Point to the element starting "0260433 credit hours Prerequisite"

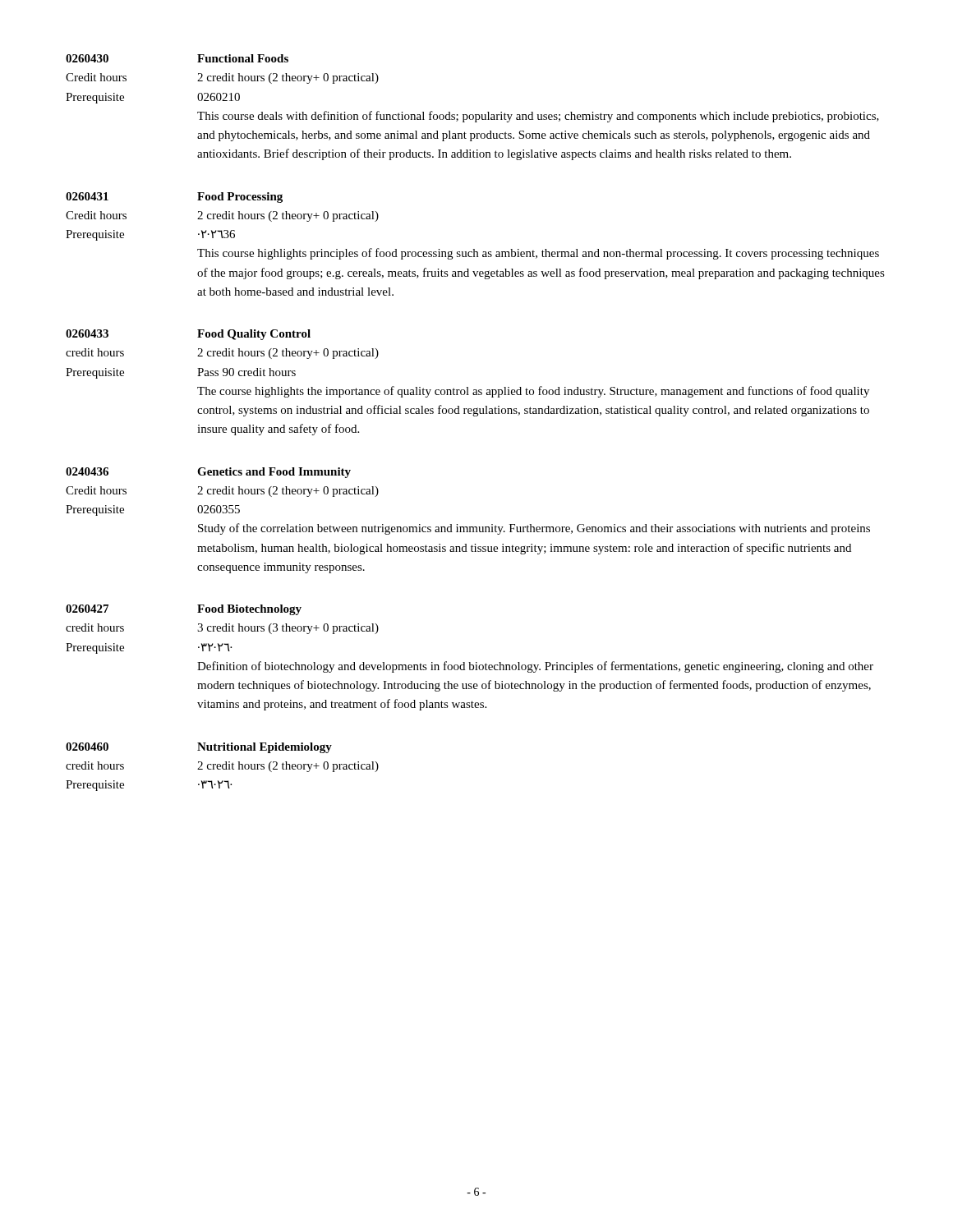(476, 382)
